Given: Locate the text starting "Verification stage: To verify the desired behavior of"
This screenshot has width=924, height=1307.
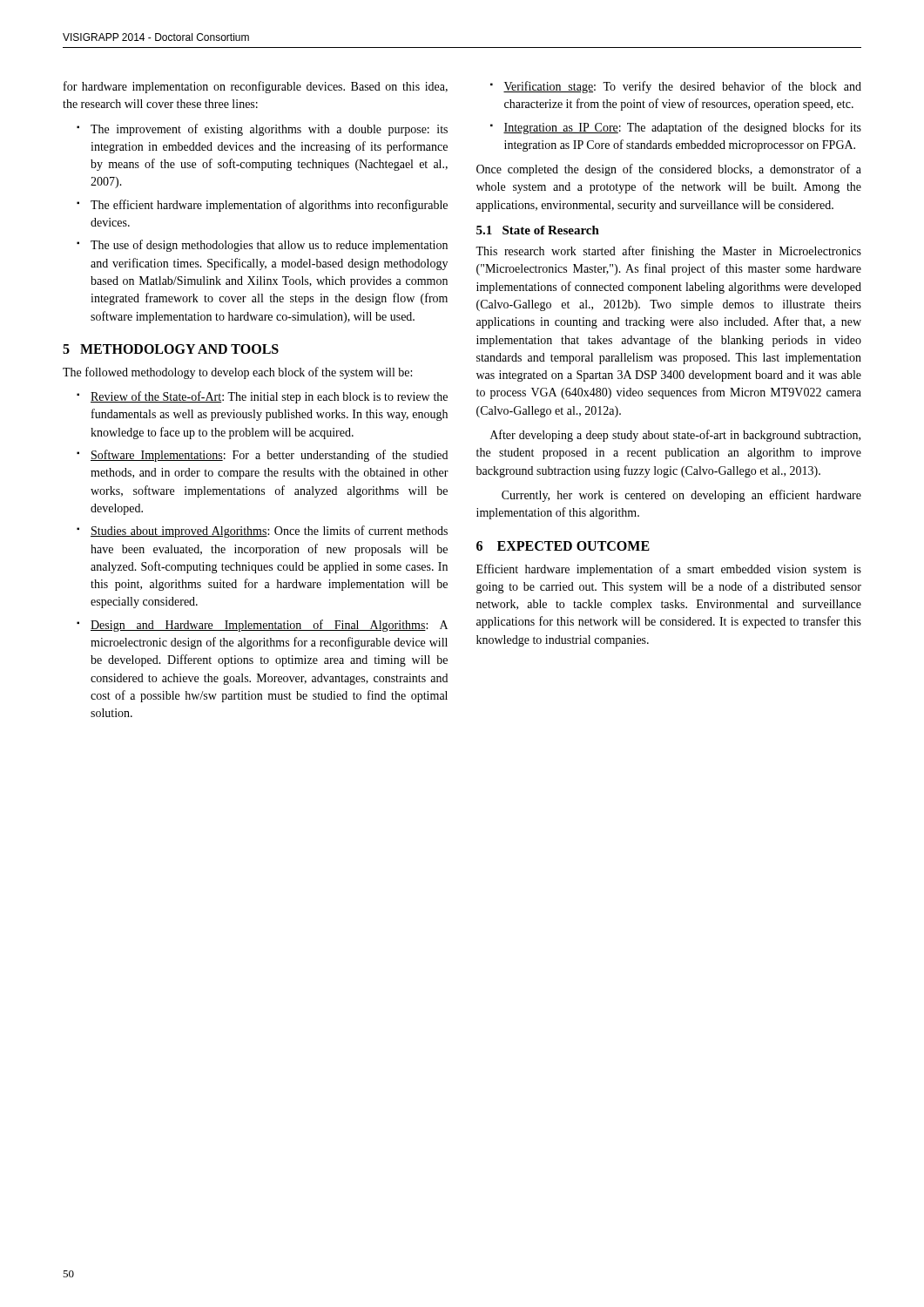Looking at the screenshot, I should [x=683, y=96].
